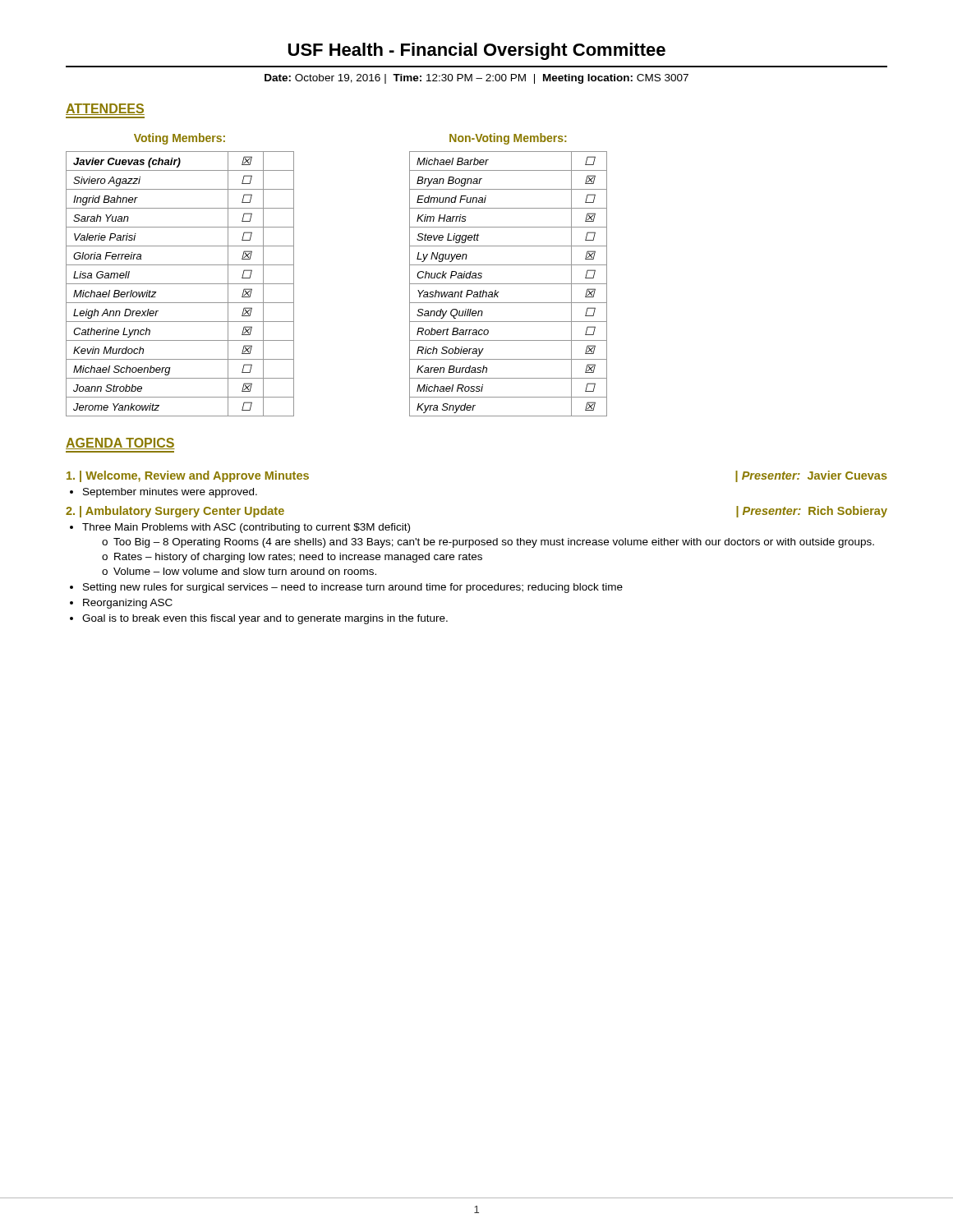Image resolution: width=953 pixels, height=1232 pixels.
Task: Where is the passage that starts "Setting new rules for surgical services –"?
Action: point(352,587)
